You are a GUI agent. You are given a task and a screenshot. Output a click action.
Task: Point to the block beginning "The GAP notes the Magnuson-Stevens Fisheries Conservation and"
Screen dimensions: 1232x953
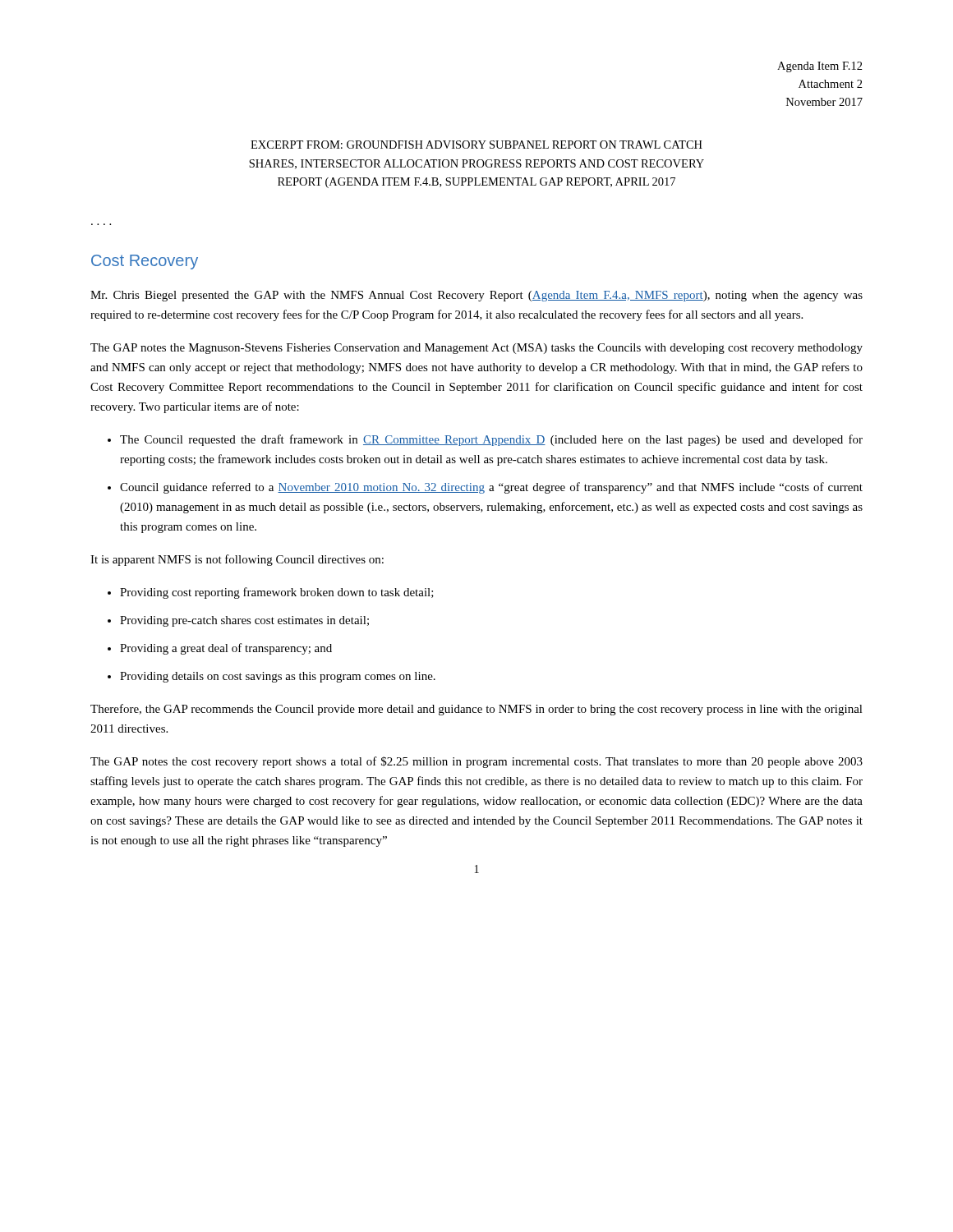click(476, 377)
